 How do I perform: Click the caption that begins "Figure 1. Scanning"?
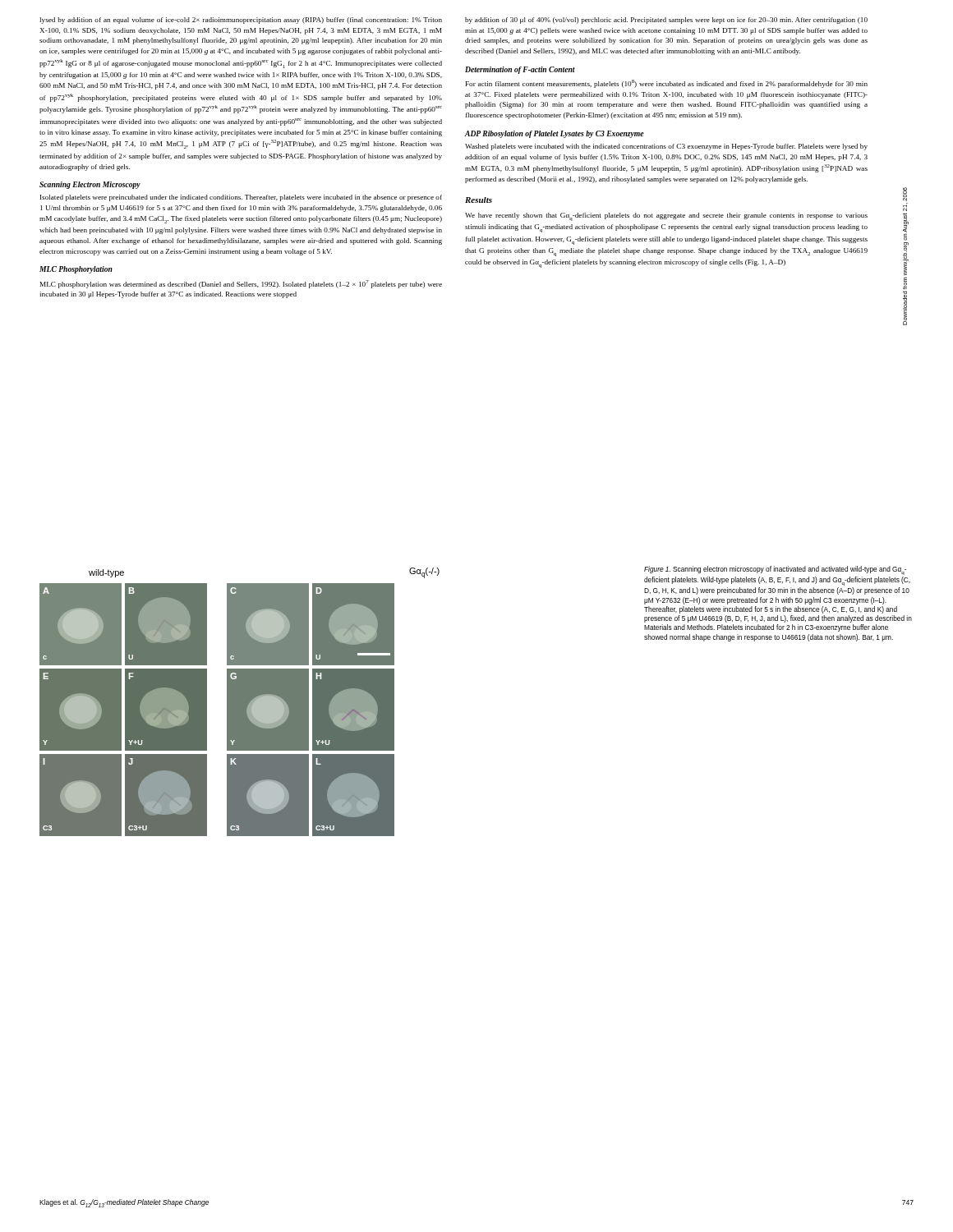pos(778,603)
